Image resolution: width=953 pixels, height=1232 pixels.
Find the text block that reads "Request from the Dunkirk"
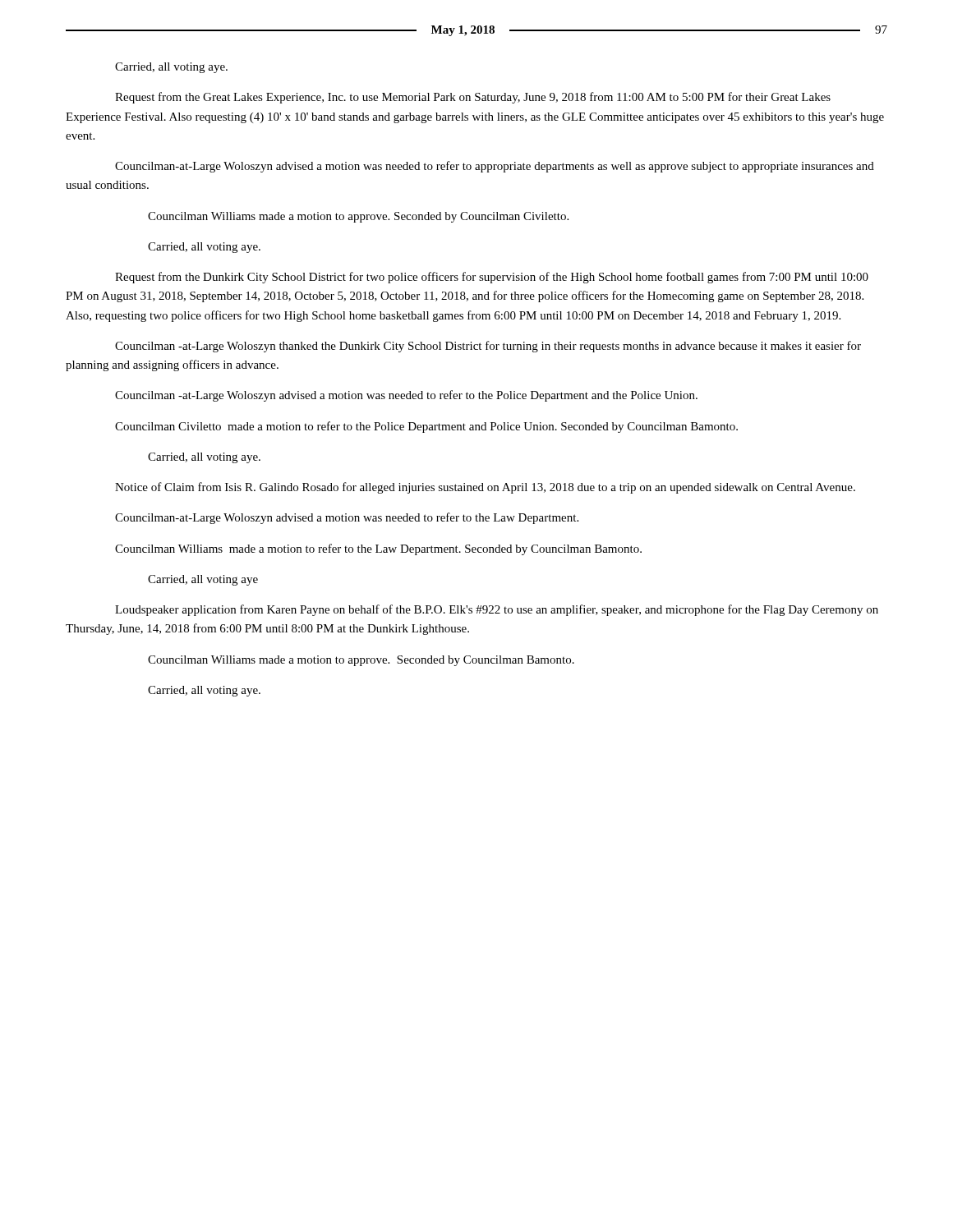click(467, 296)
